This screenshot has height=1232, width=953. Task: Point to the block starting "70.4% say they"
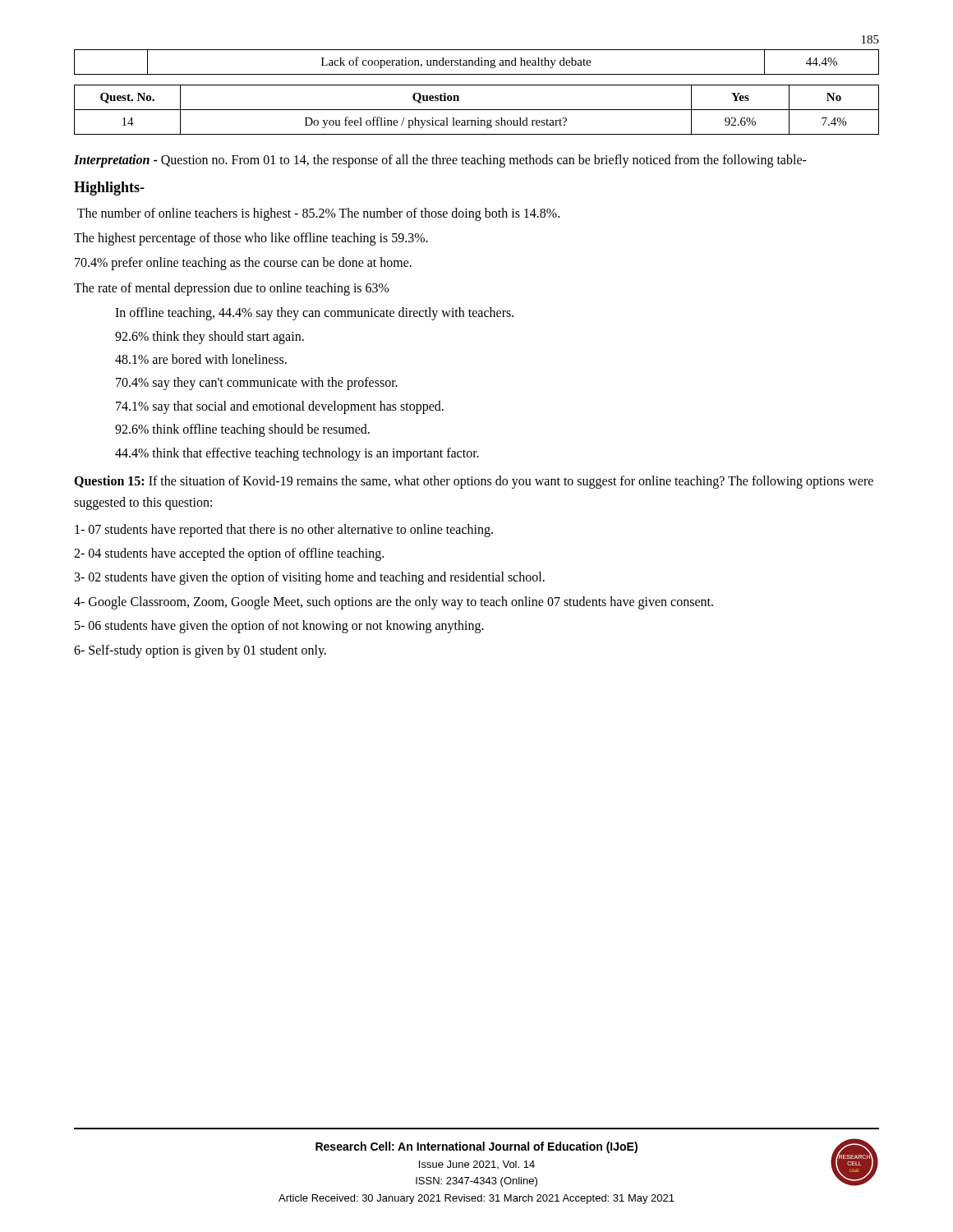257,383
